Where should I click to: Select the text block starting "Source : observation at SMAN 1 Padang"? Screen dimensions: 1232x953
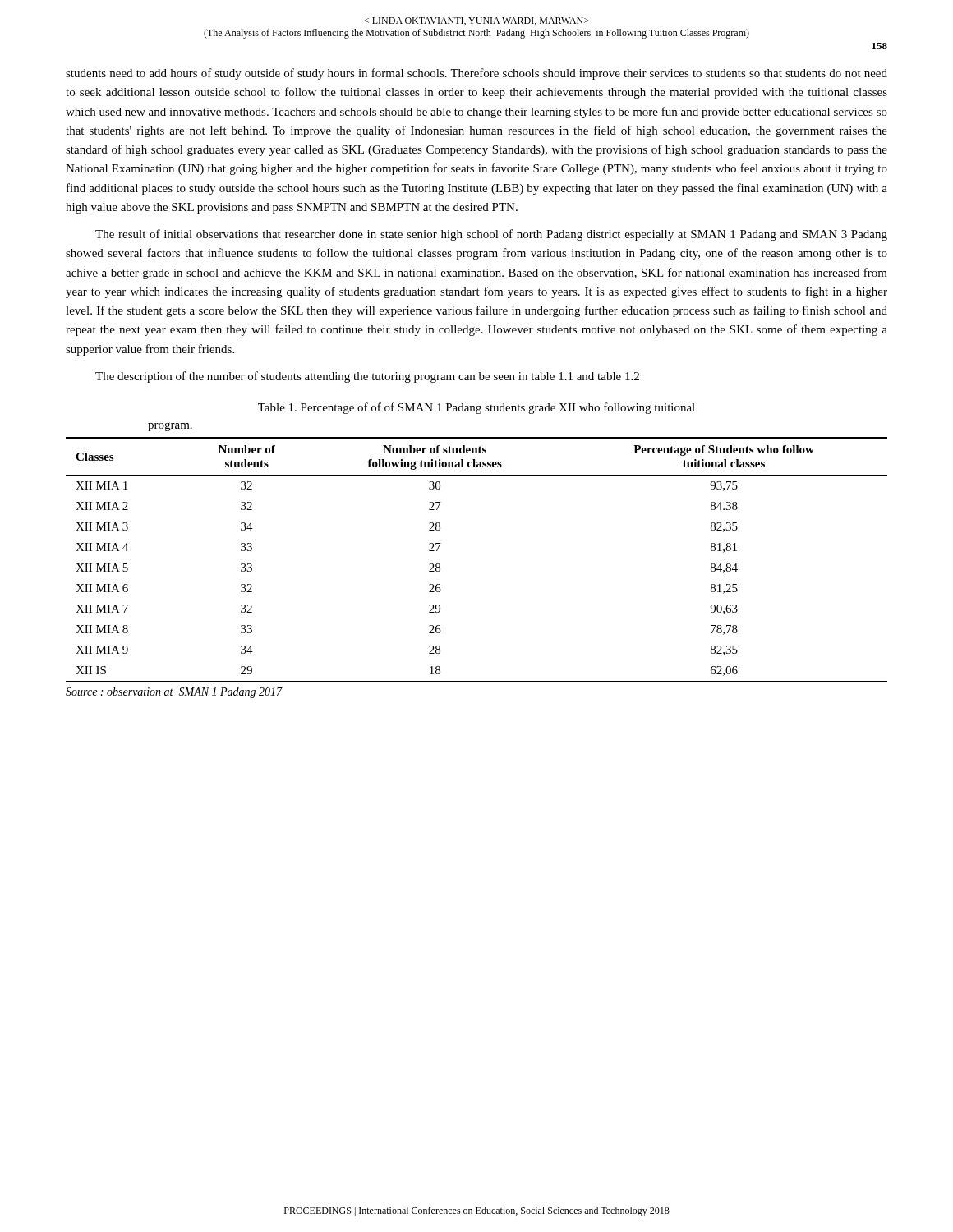pyautogui.click(x=174, y=692)
